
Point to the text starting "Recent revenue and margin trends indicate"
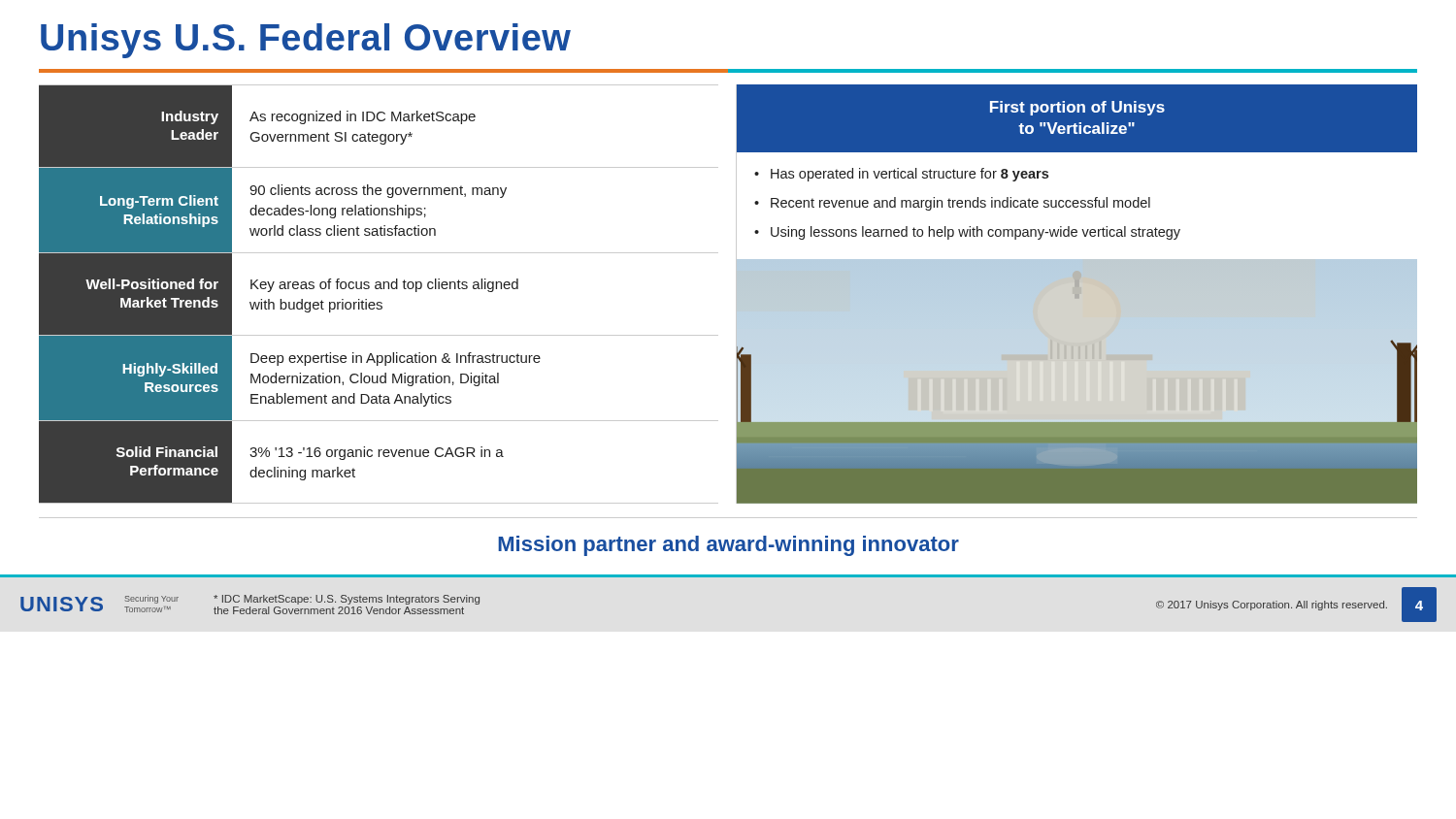960,203
